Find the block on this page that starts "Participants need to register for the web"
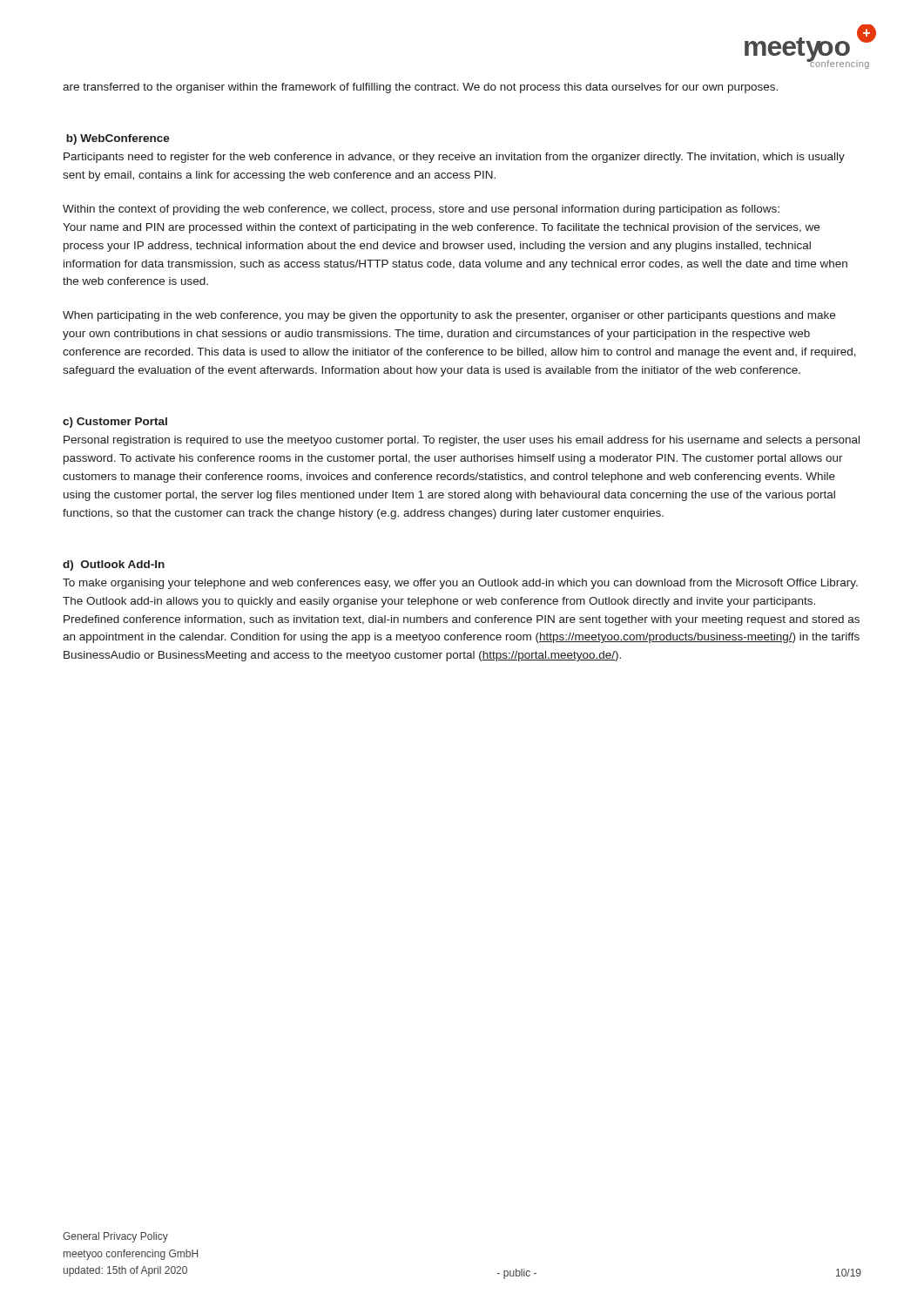 pos(454,165)
